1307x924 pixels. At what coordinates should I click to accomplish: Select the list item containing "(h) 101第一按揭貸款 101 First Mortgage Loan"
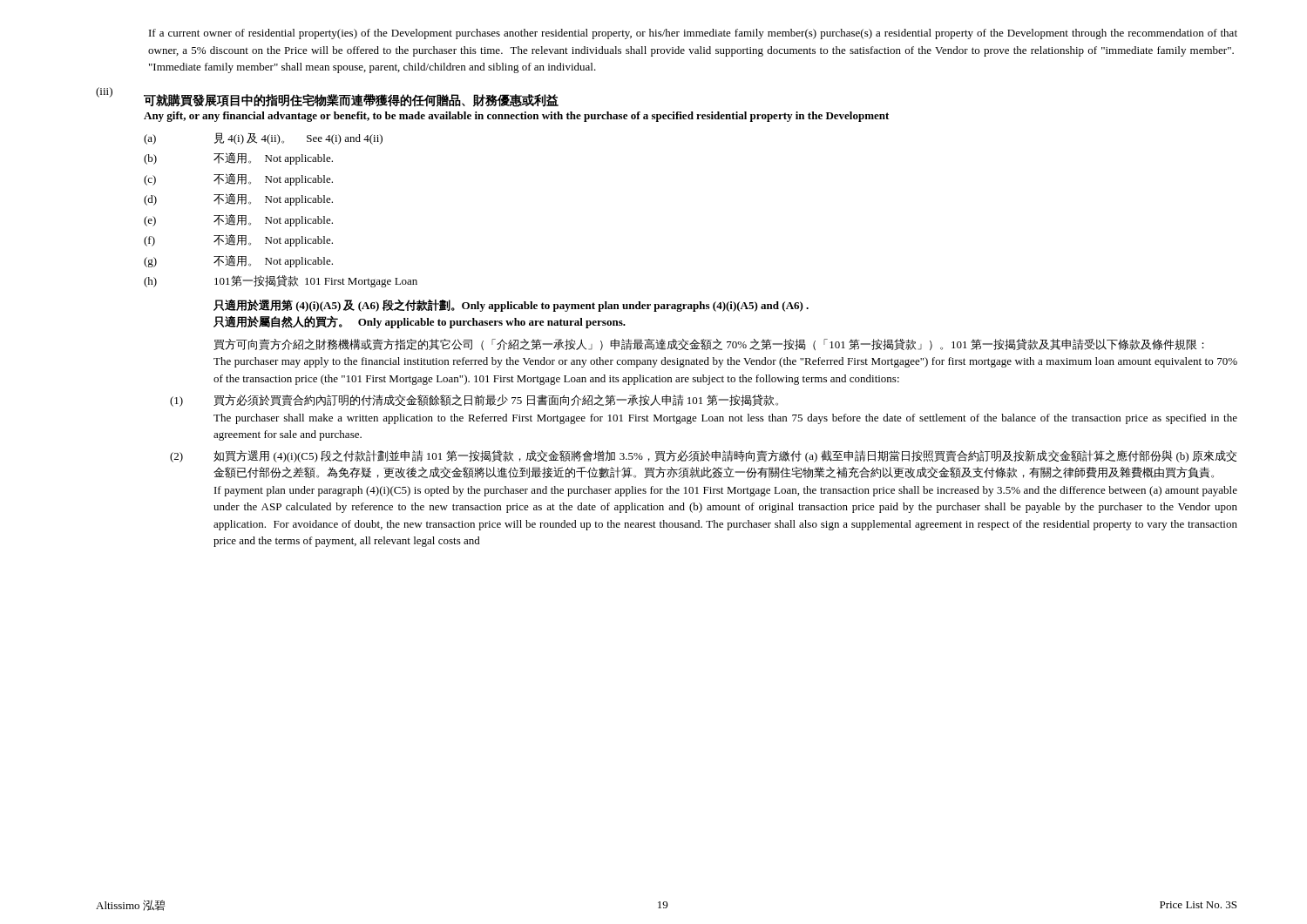click(x=281, y=281)
